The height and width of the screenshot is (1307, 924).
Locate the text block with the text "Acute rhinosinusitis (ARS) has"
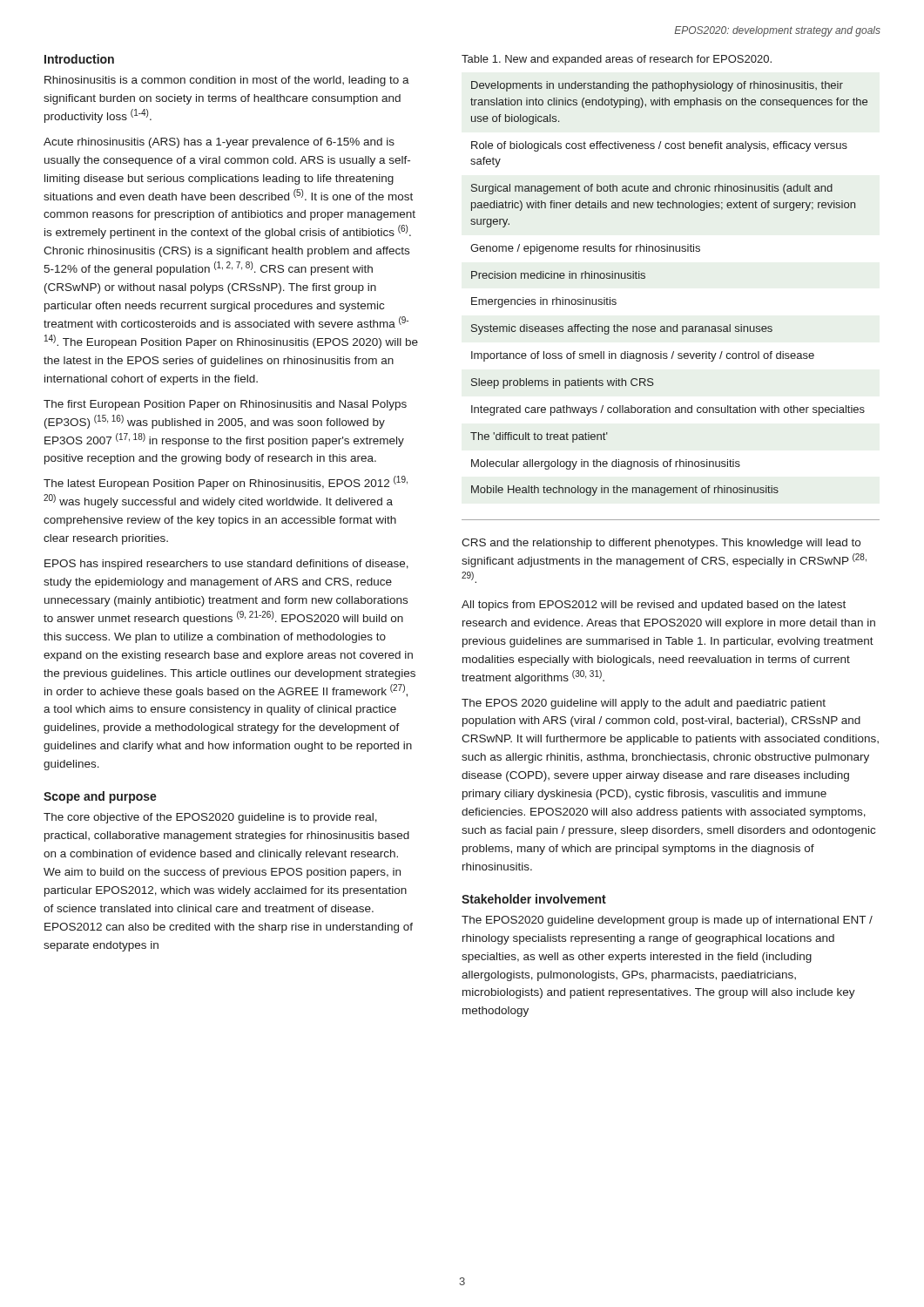pos(231,261)
